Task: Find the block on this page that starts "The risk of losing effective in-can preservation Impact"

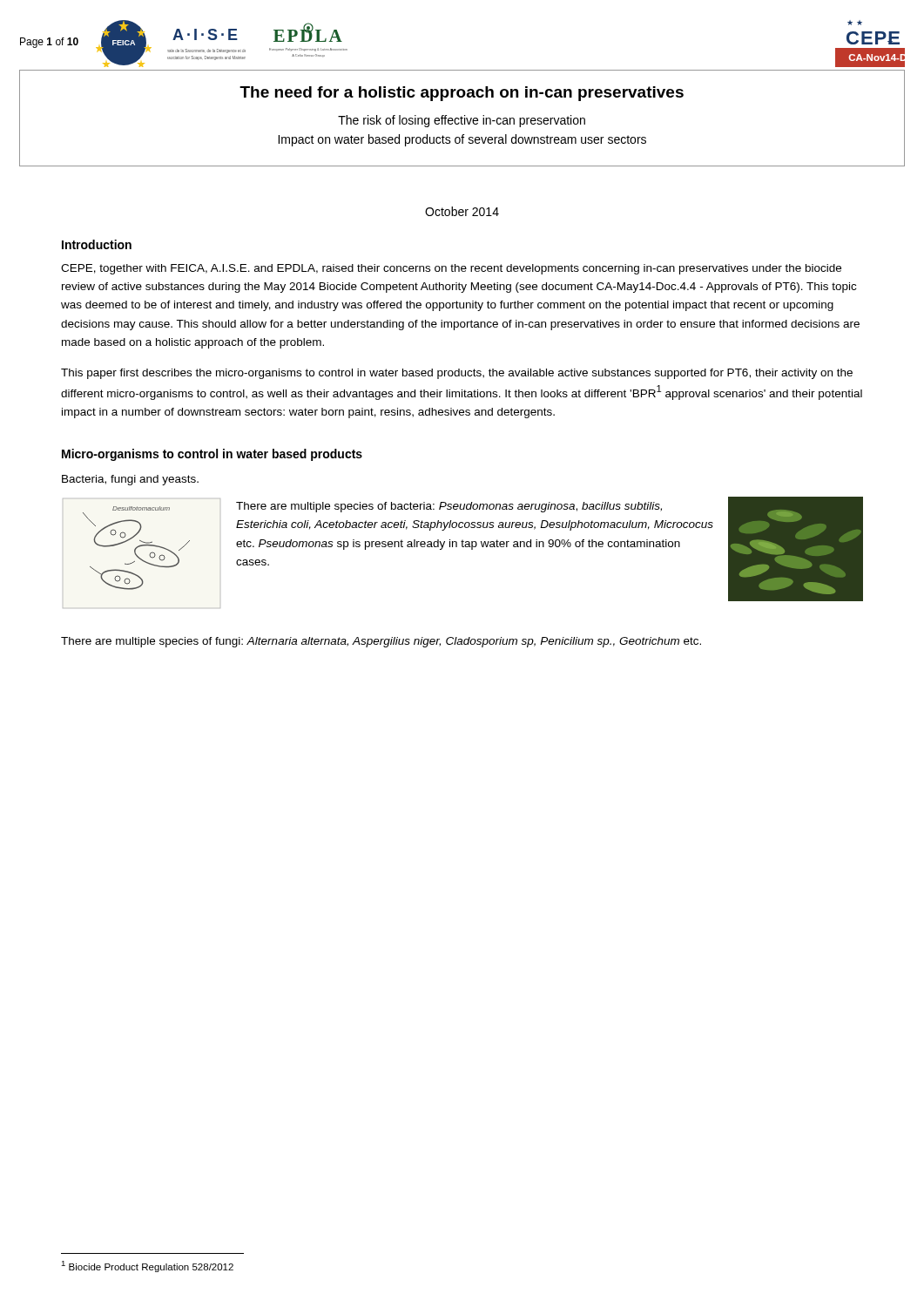Action: pyautogui.click(x=462, y=130)
